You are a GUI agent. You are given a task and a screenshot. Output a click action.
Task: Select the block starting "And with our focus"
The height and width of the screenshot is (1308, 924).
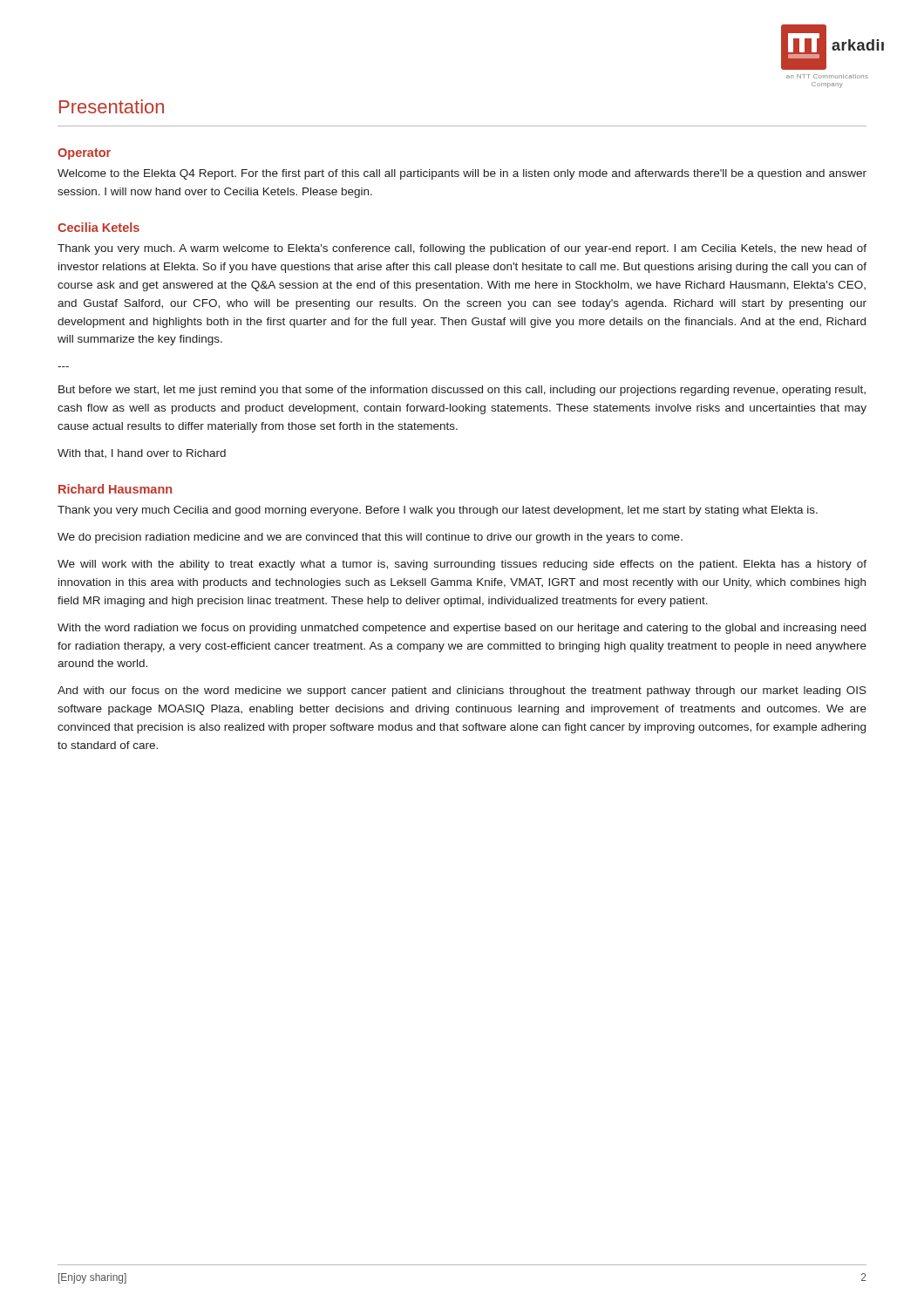pos(462,718)
